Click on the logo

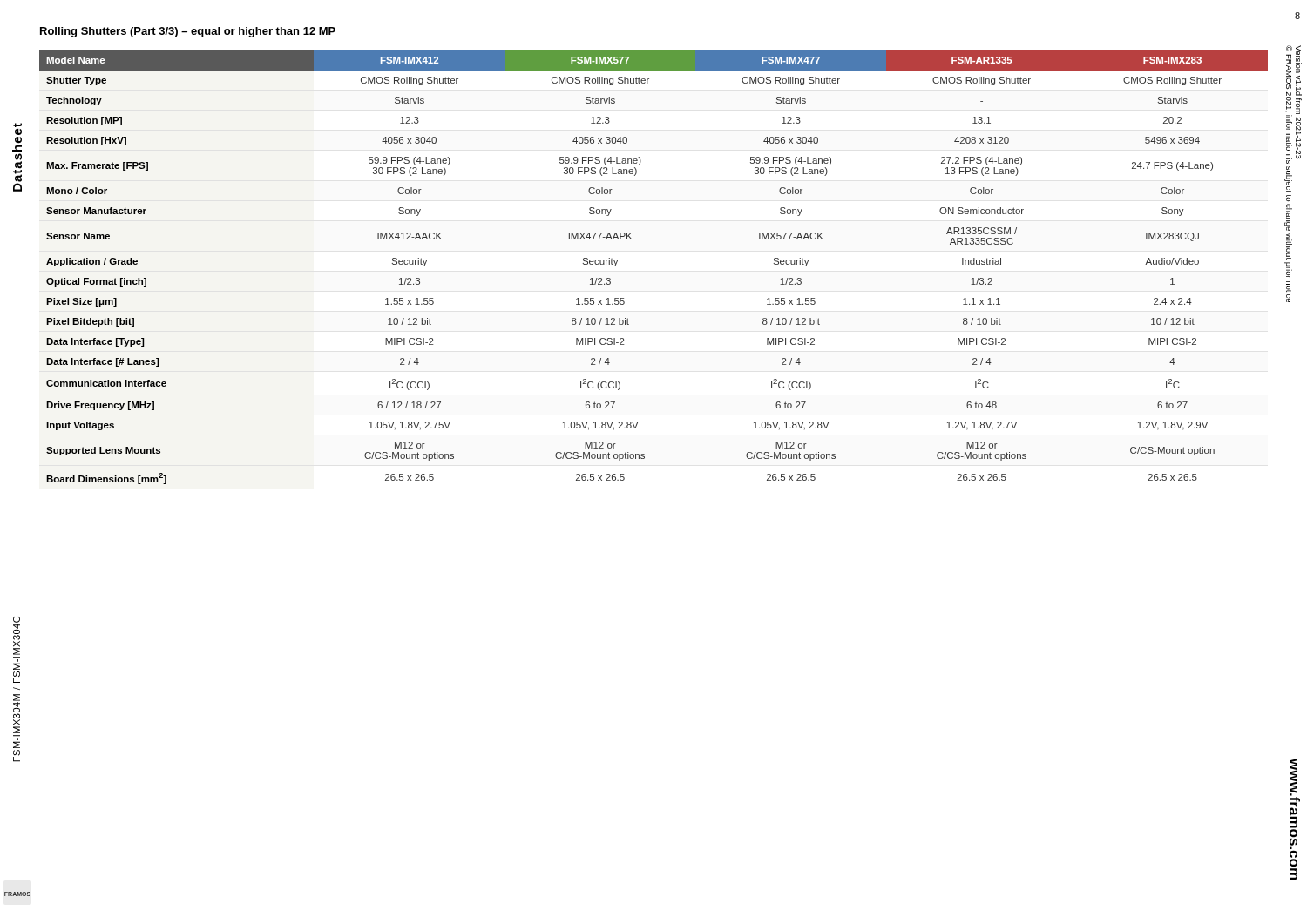(17, 894)
